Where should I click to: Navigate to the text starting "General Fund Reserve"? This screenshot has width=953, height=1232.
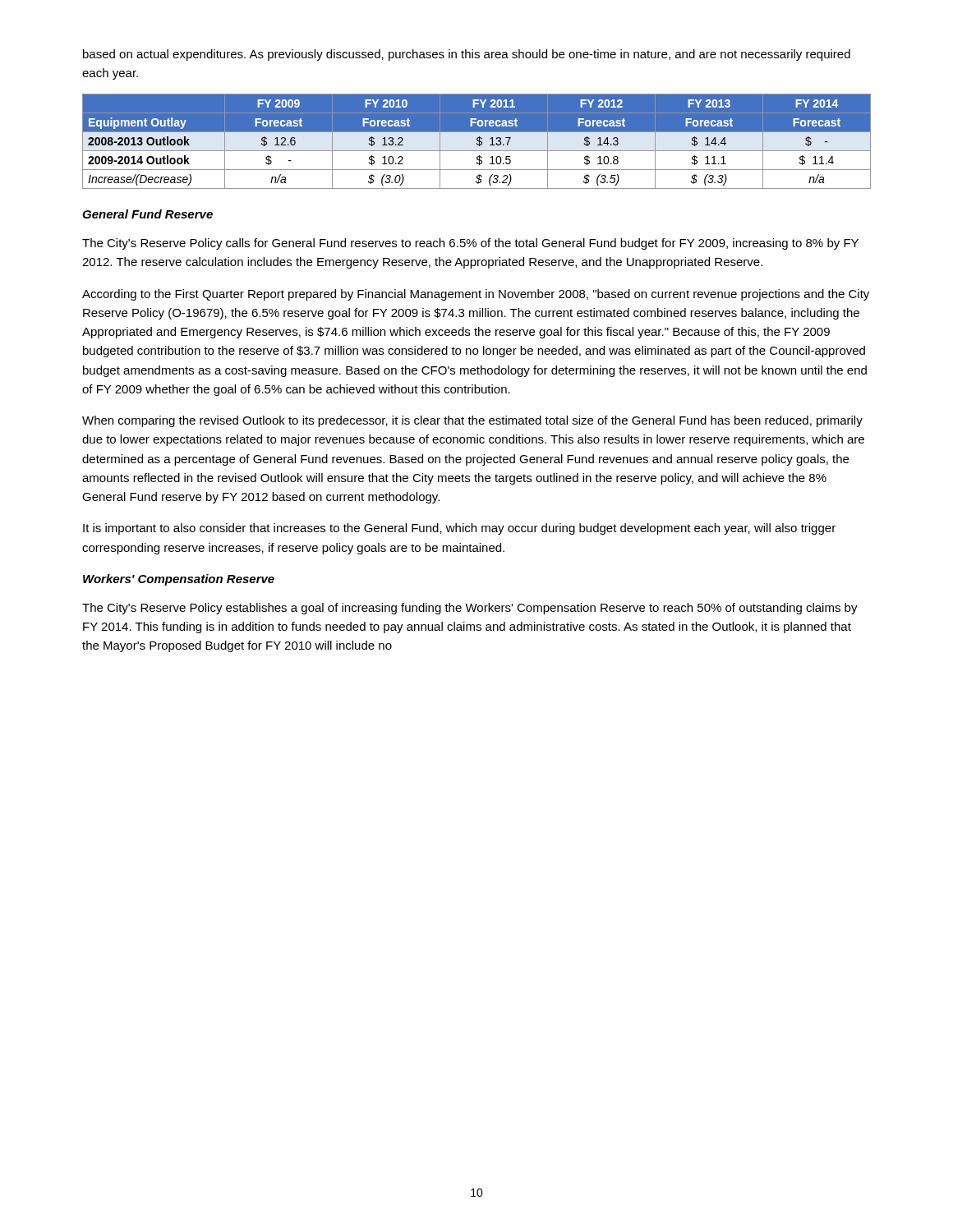147,214
